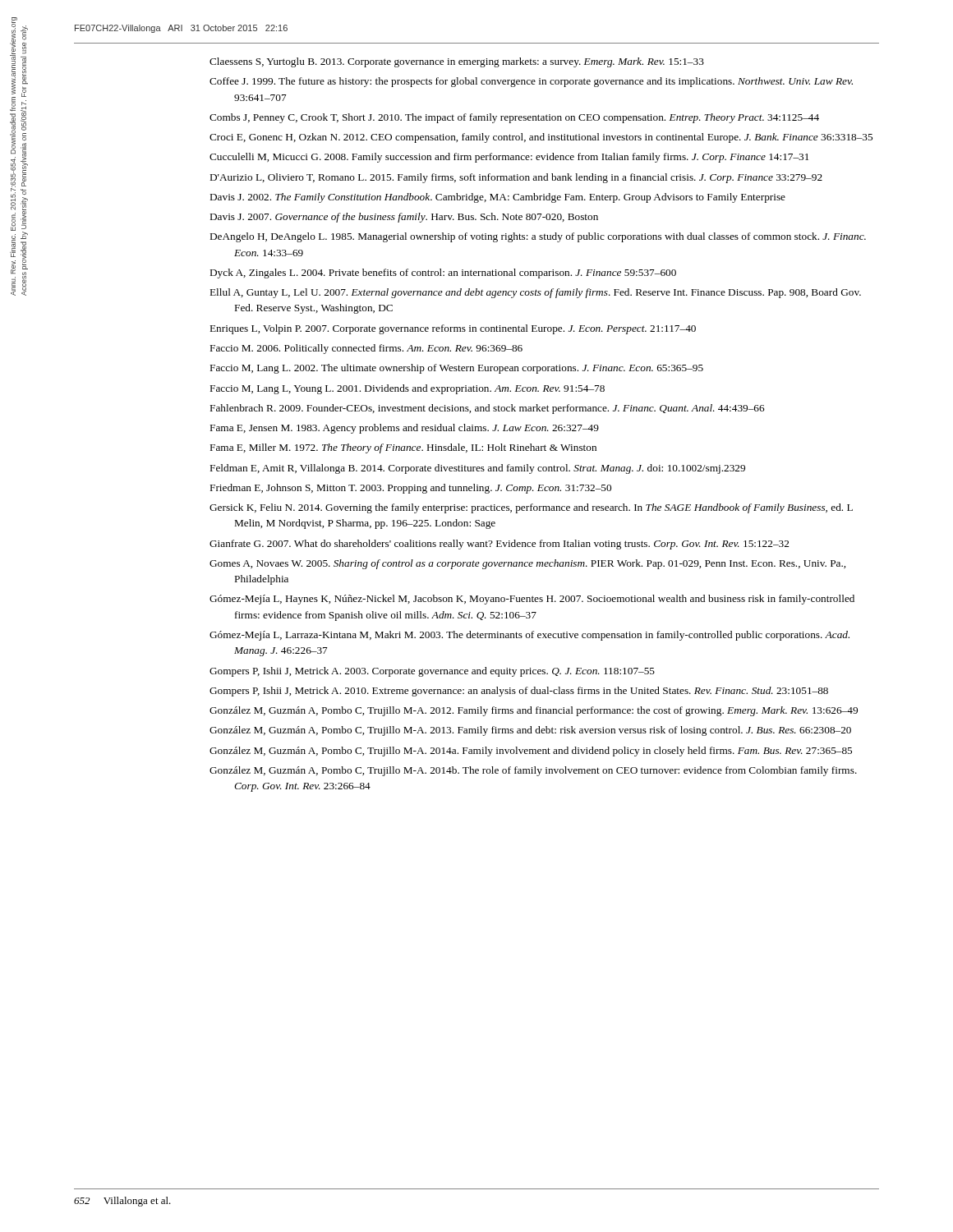This screenshot has height=1232, width=953.
Task: Find the list item that says "Dyck A, Zingales L."
Action: pos(443,272)
